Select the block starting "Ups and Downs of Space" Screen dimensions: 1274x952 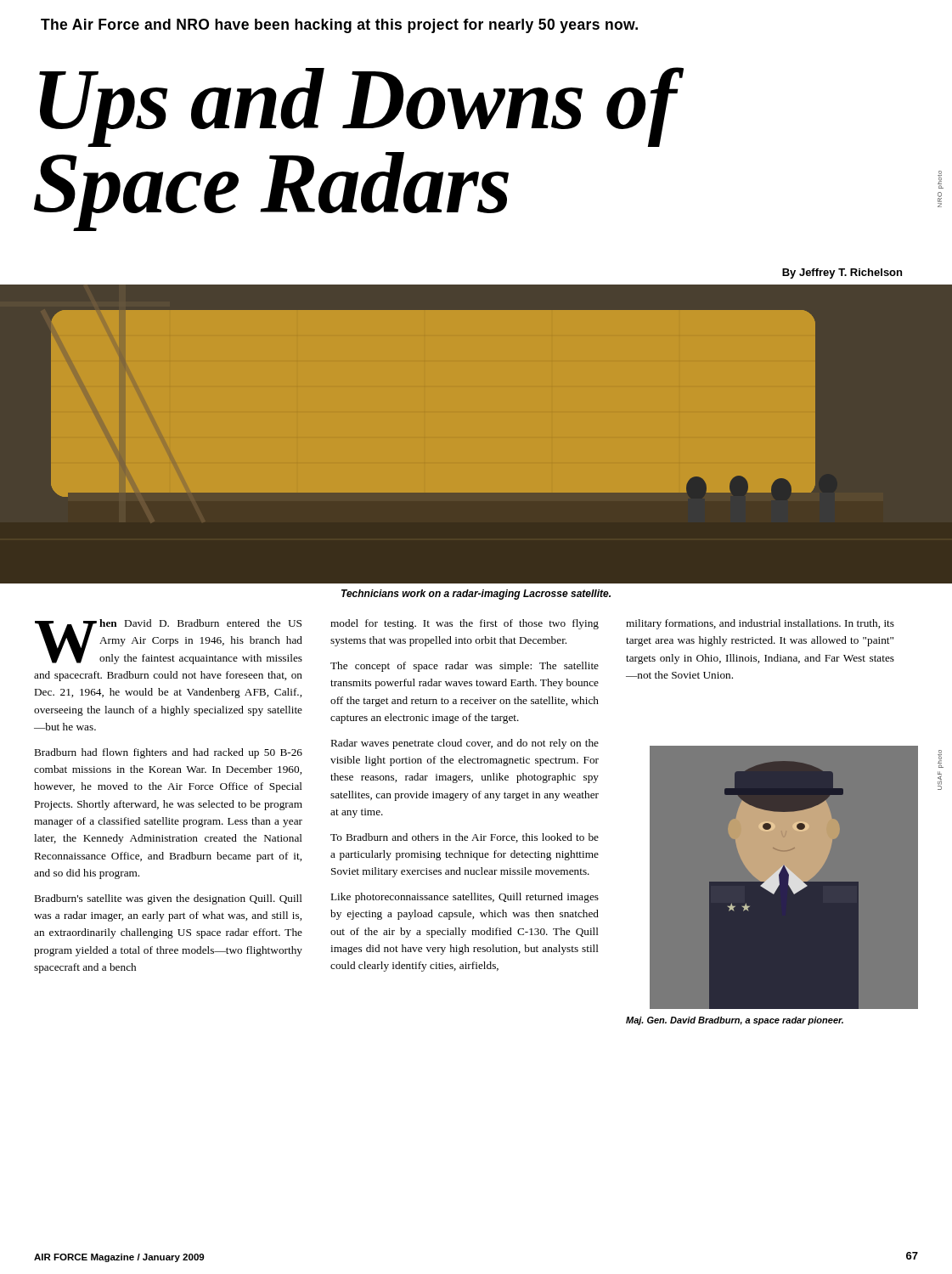354,142
